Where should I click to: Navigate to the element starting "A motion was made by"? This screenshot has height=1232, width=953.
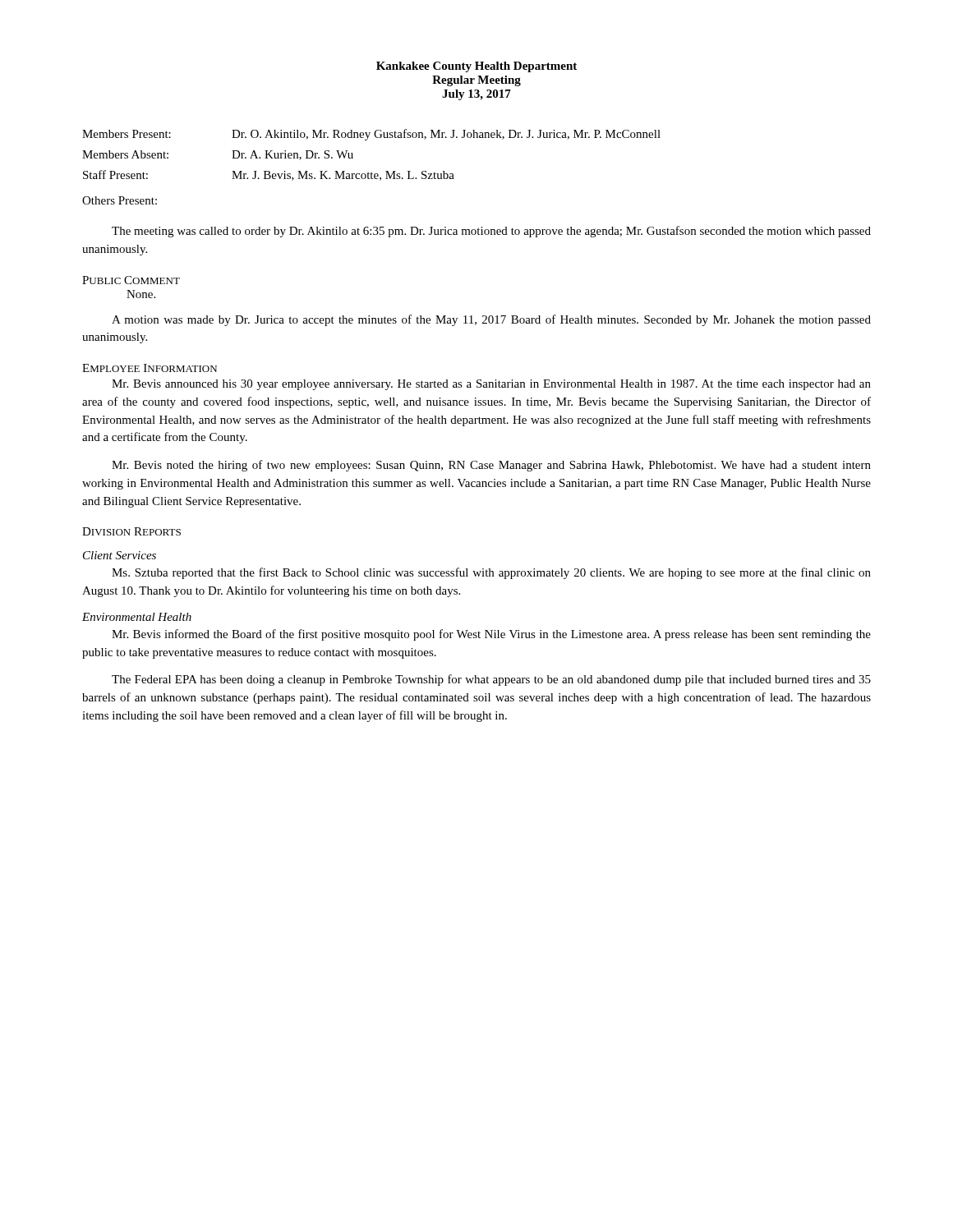(x=476, y=328)
